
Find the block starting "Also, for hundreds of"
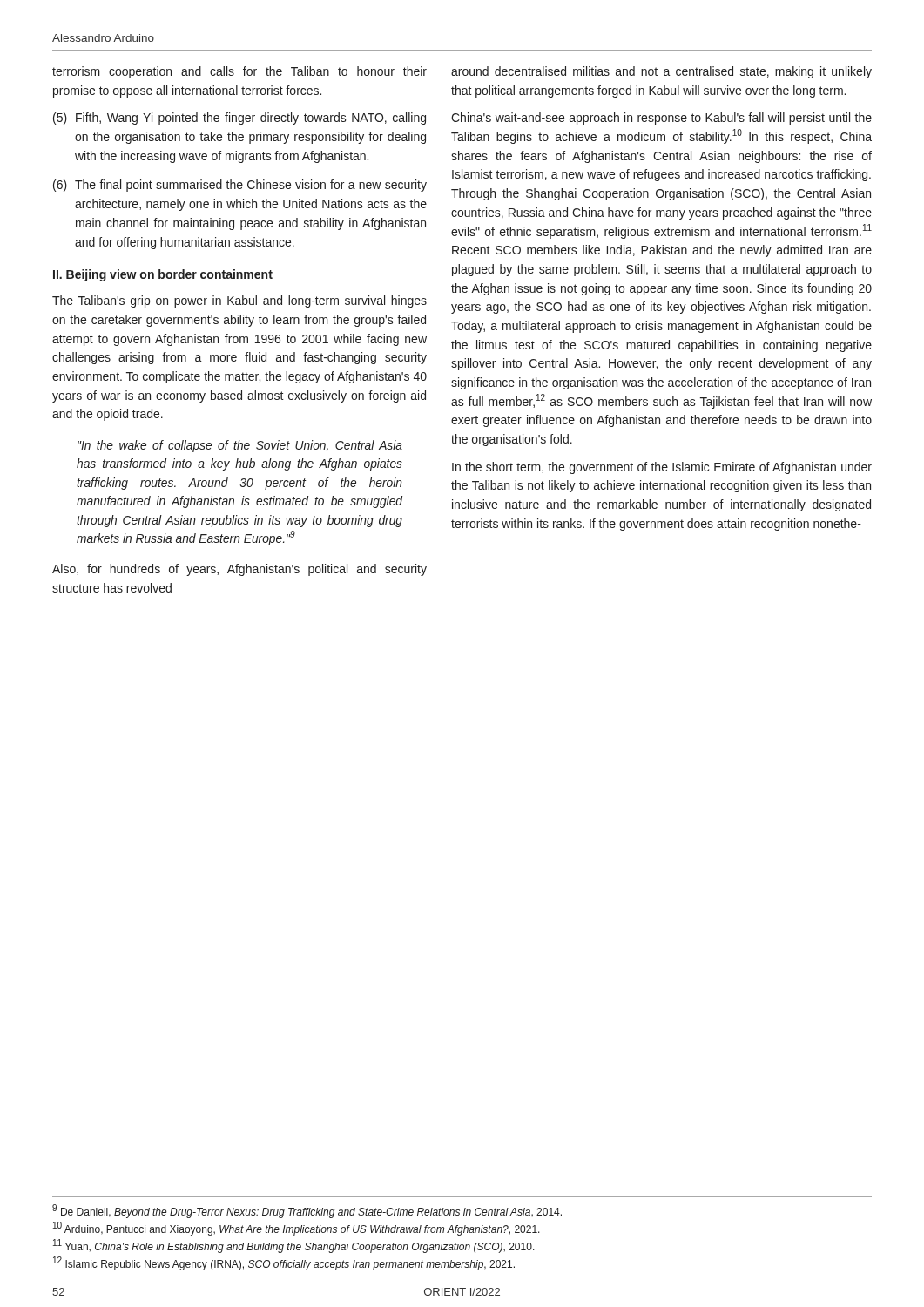coord(240,579)
